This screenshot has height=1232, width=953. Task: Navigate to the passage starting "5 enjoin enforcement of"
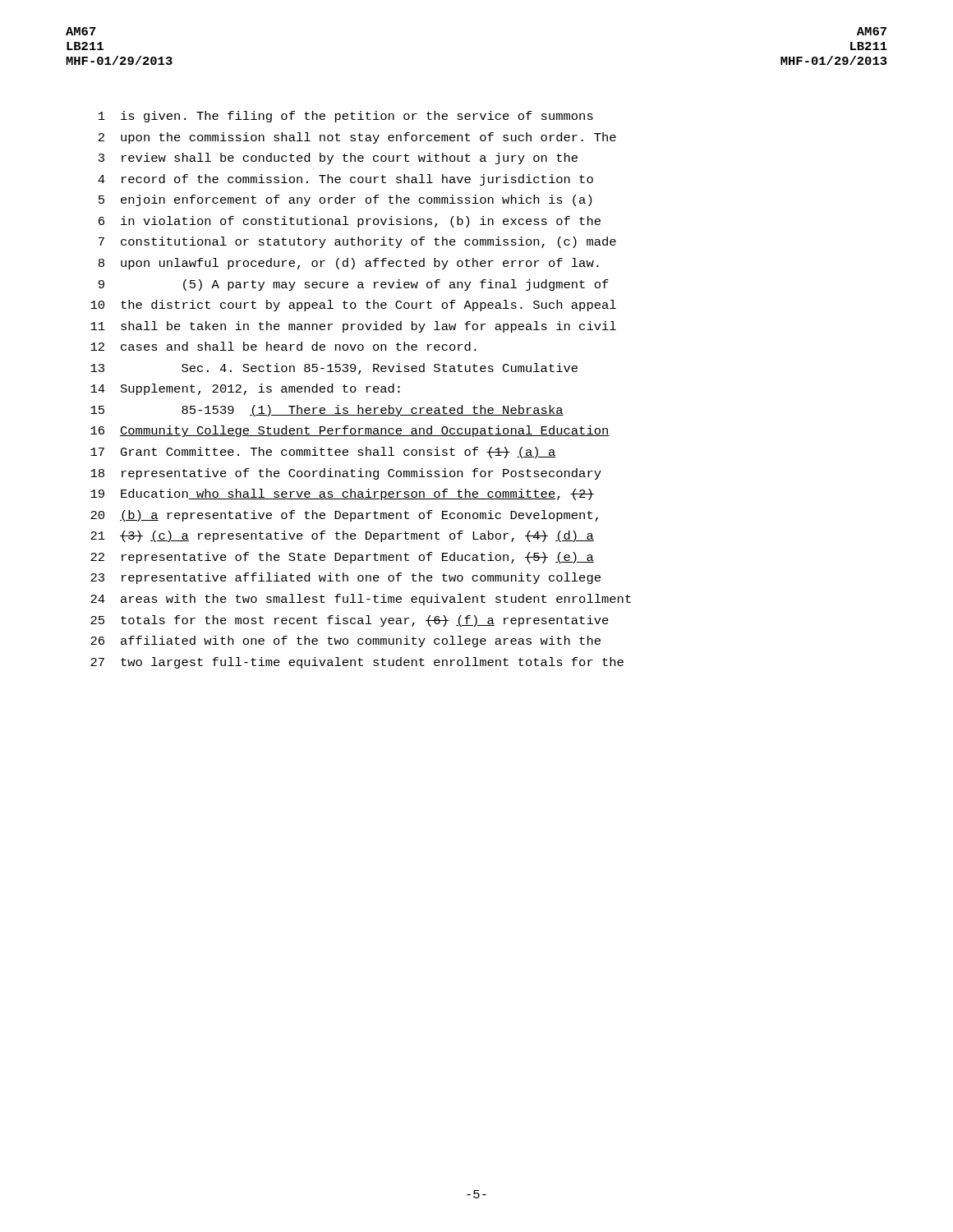[476, 201]
